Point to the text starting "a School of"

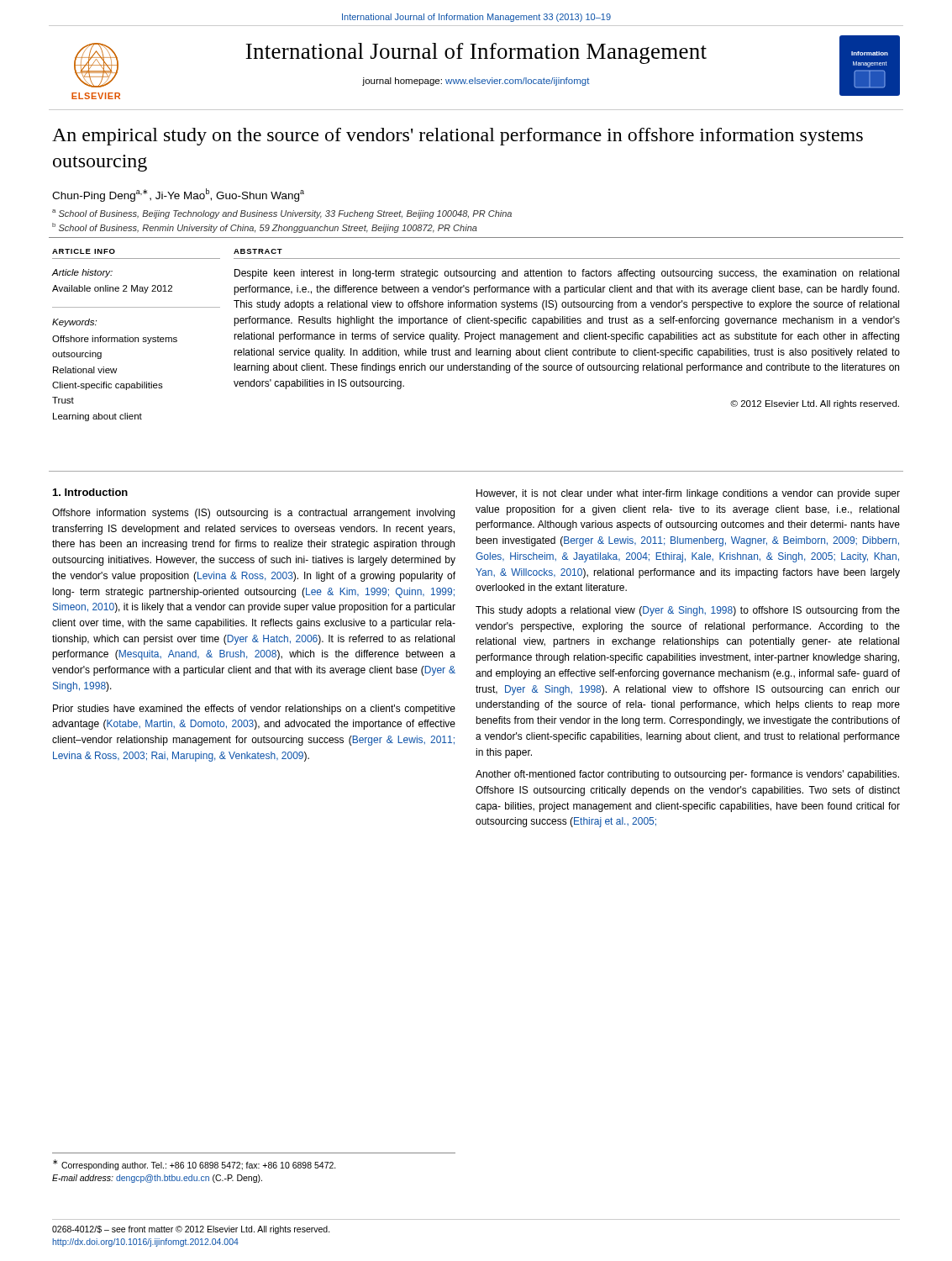(x=282, y=220)
